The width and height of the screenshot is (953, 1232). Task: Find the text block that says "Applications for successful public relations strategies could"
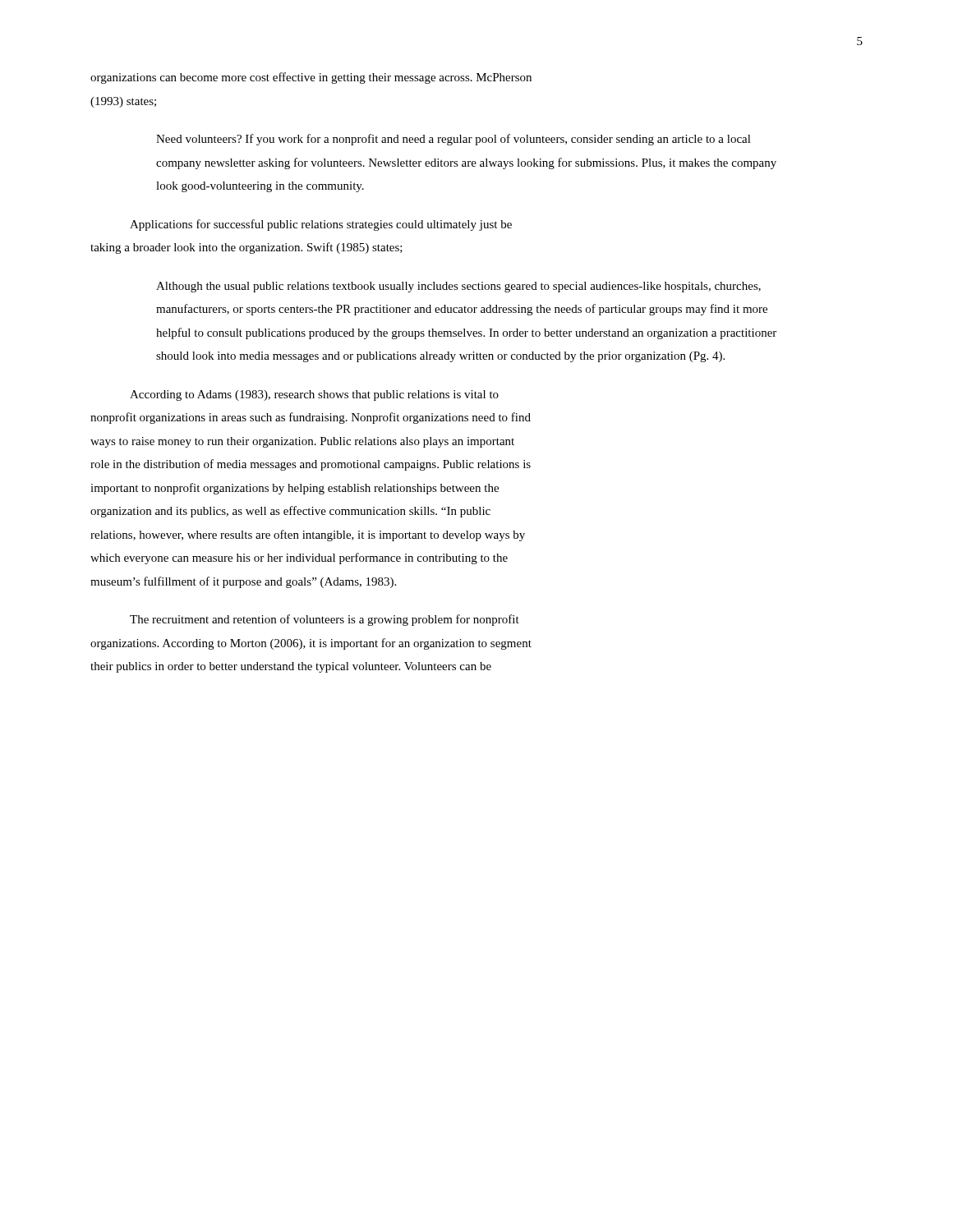pos(476,236)
